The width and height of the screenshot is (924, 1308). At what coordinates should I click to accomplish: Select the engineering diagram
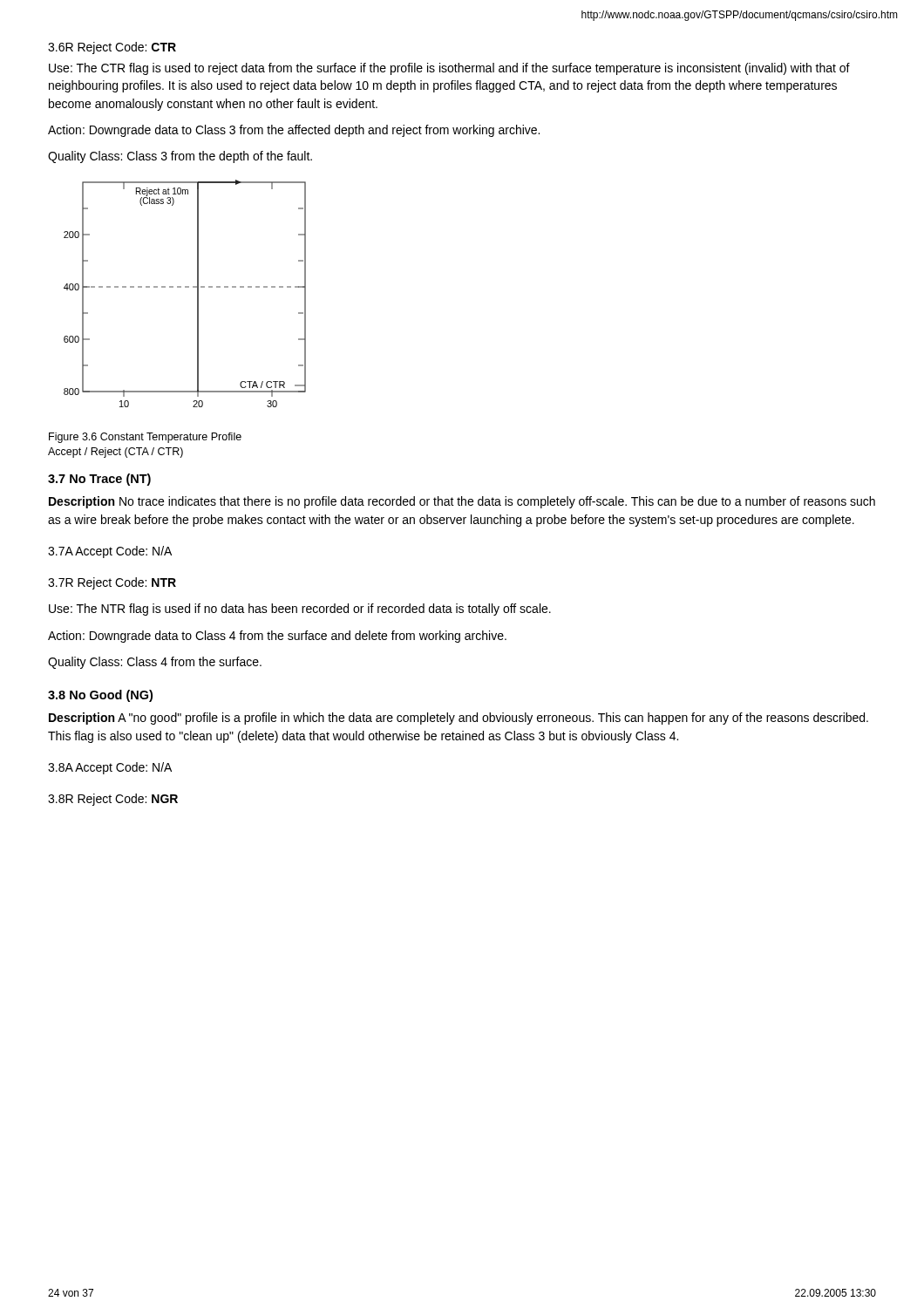[462, 300]
